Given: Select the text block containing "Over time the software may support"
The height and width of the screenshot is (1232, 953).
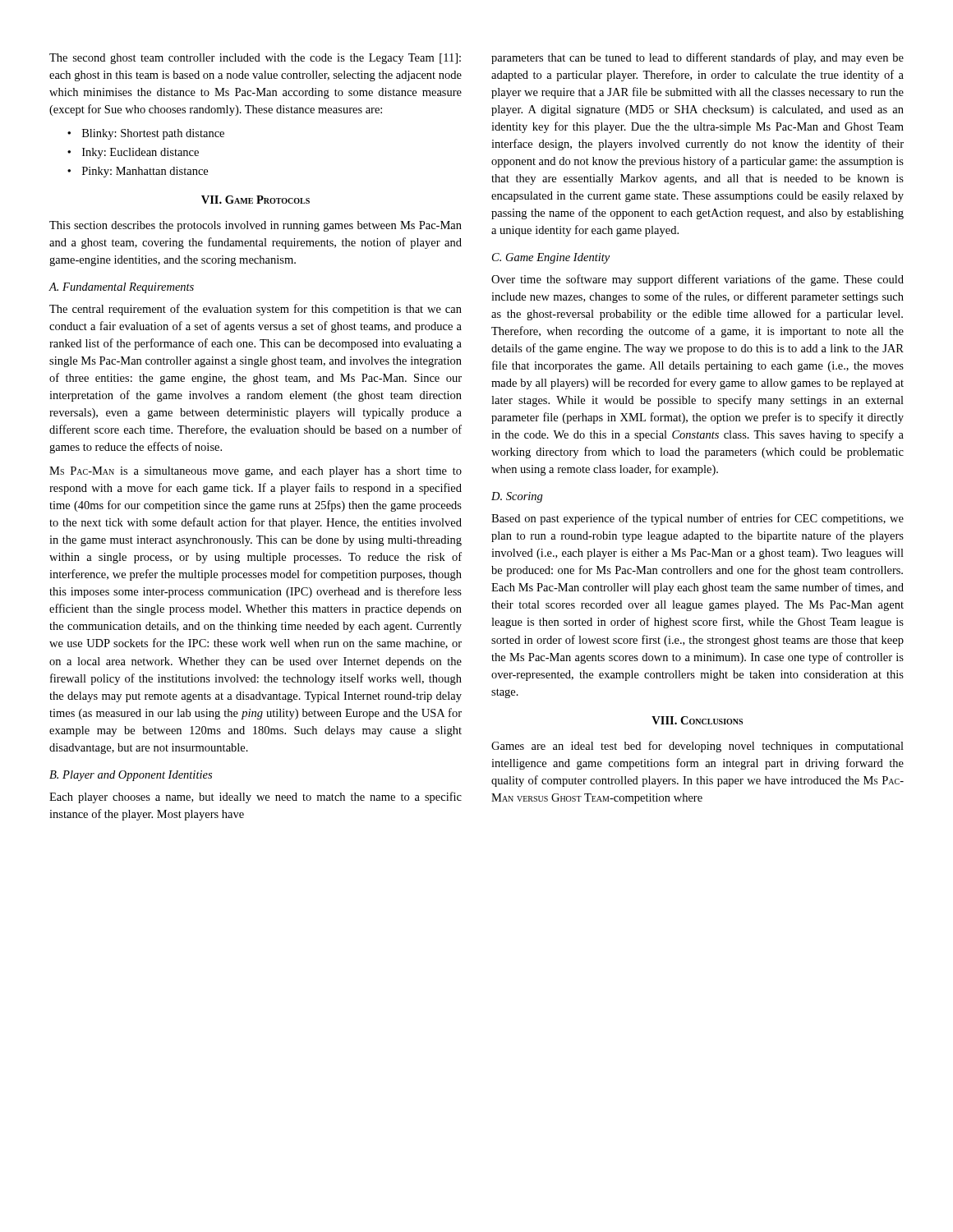Looking at the screenshot, I should [x=698, y=375].
